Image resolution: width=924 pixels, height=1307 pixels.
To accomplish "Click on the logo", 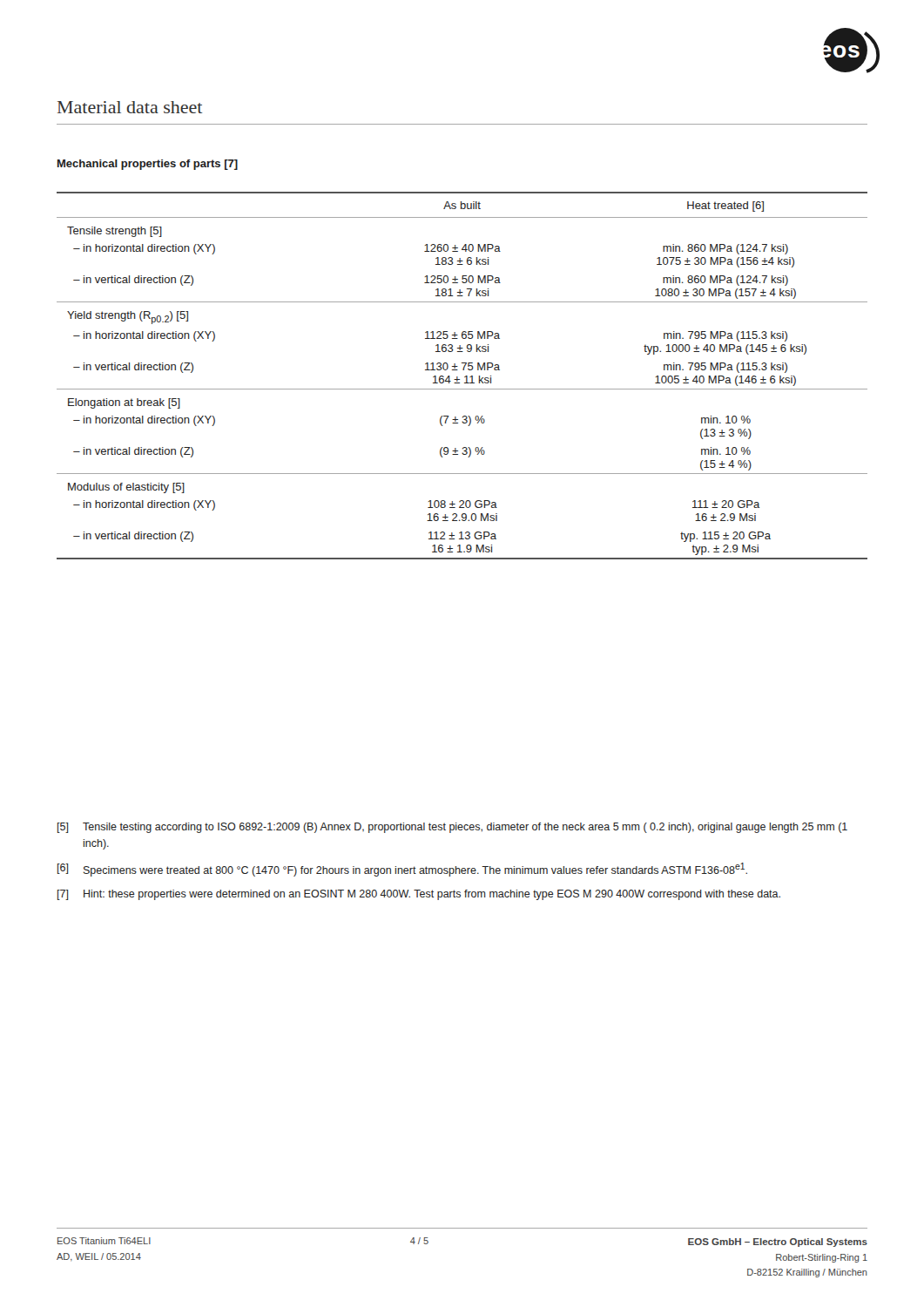I will pos(846,51).
